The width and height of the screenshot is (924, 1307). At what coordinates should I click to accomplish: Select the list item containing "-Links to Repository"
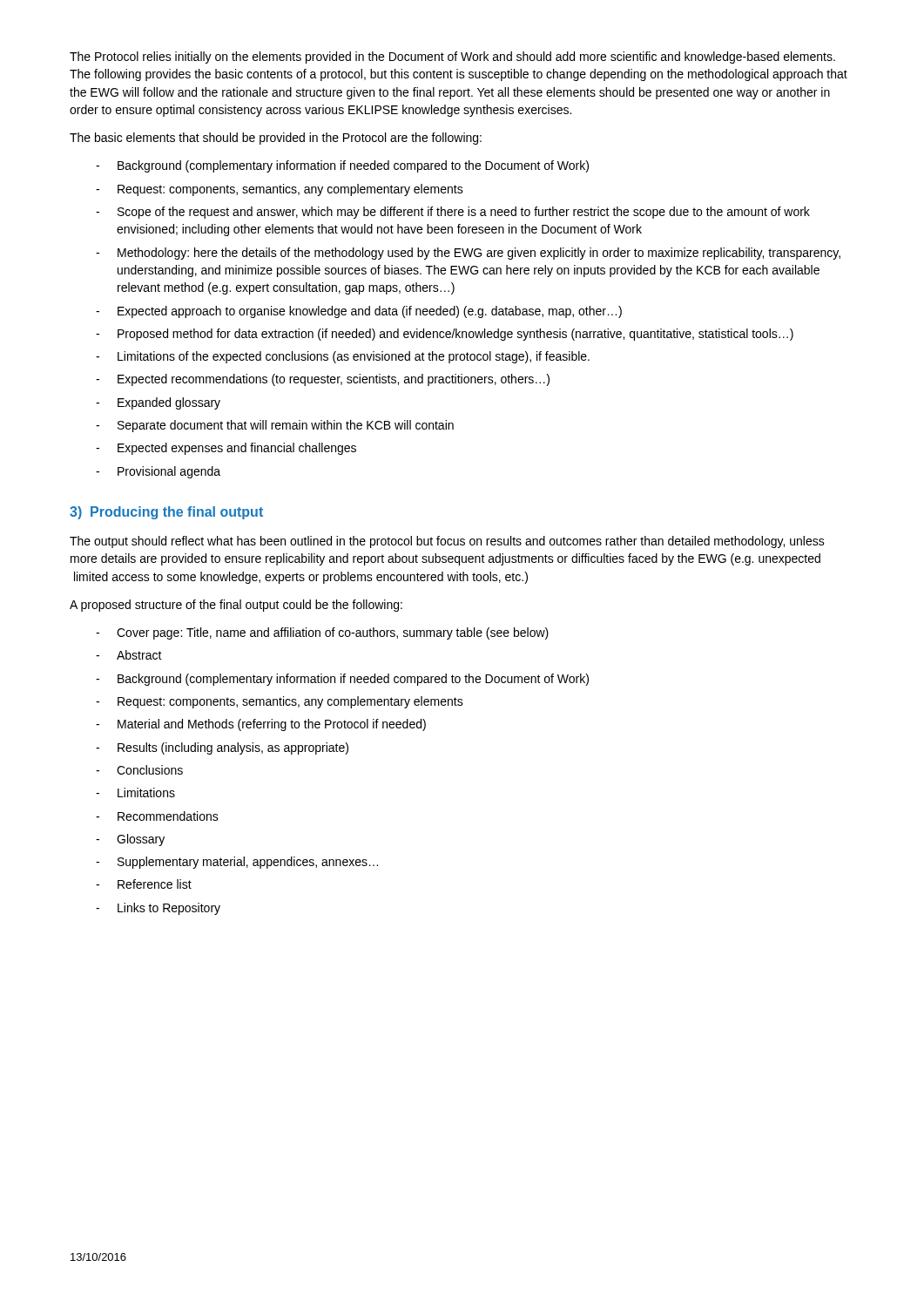pos(158,909)
